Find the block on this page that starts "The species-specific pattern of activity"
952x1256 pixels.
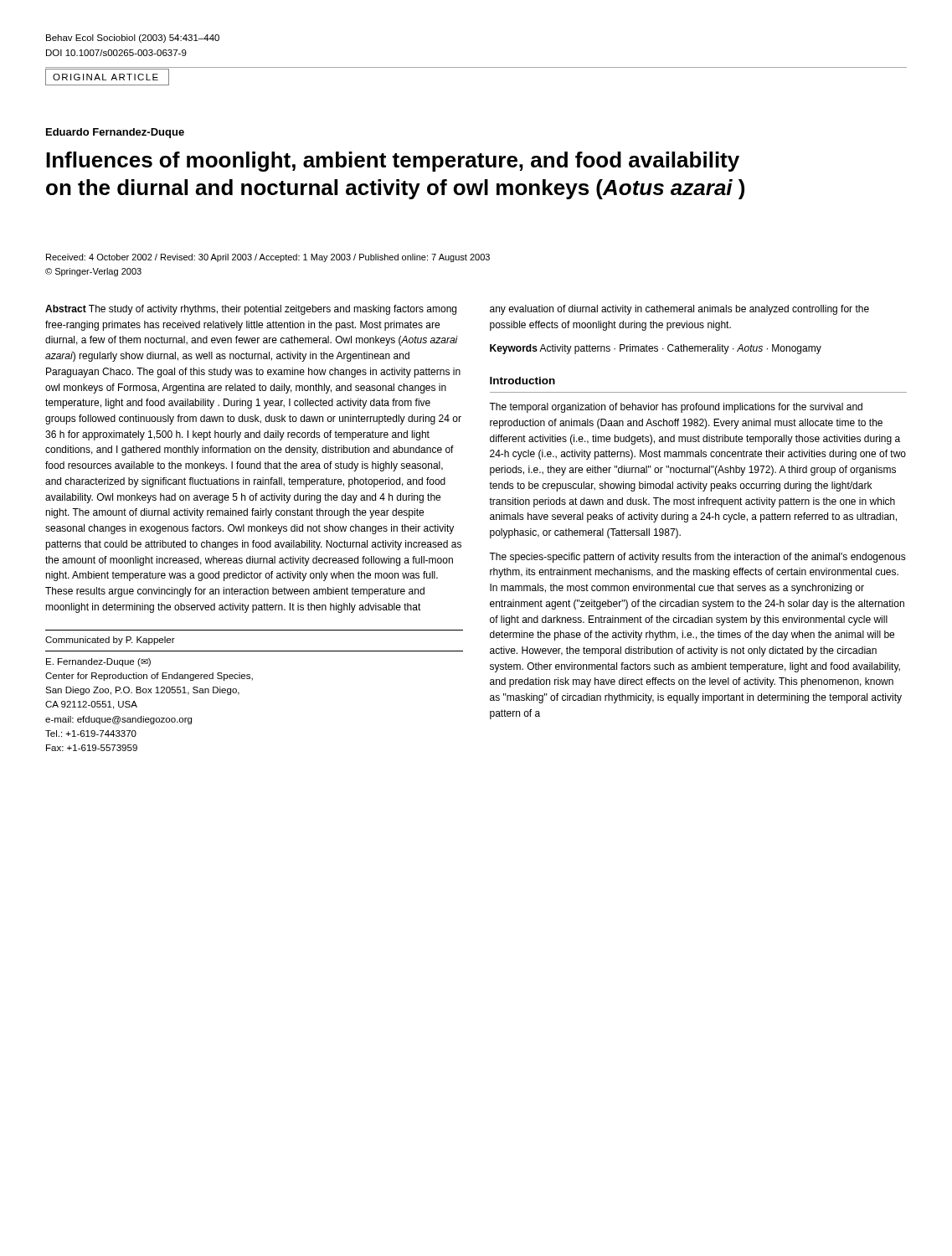tap(698, 635)
